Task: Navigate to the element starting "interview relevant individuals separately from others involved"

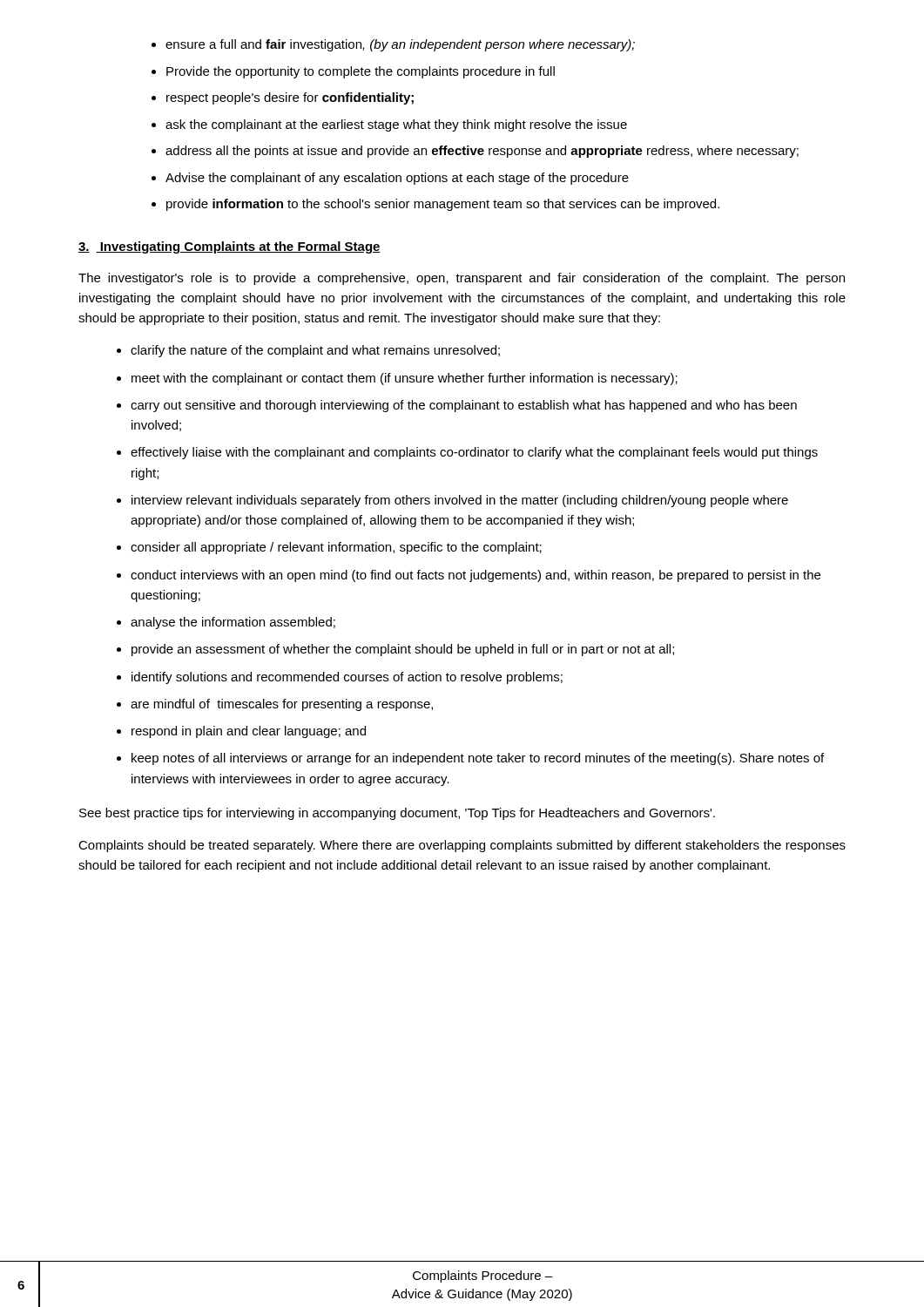Action: coord(488,510)
